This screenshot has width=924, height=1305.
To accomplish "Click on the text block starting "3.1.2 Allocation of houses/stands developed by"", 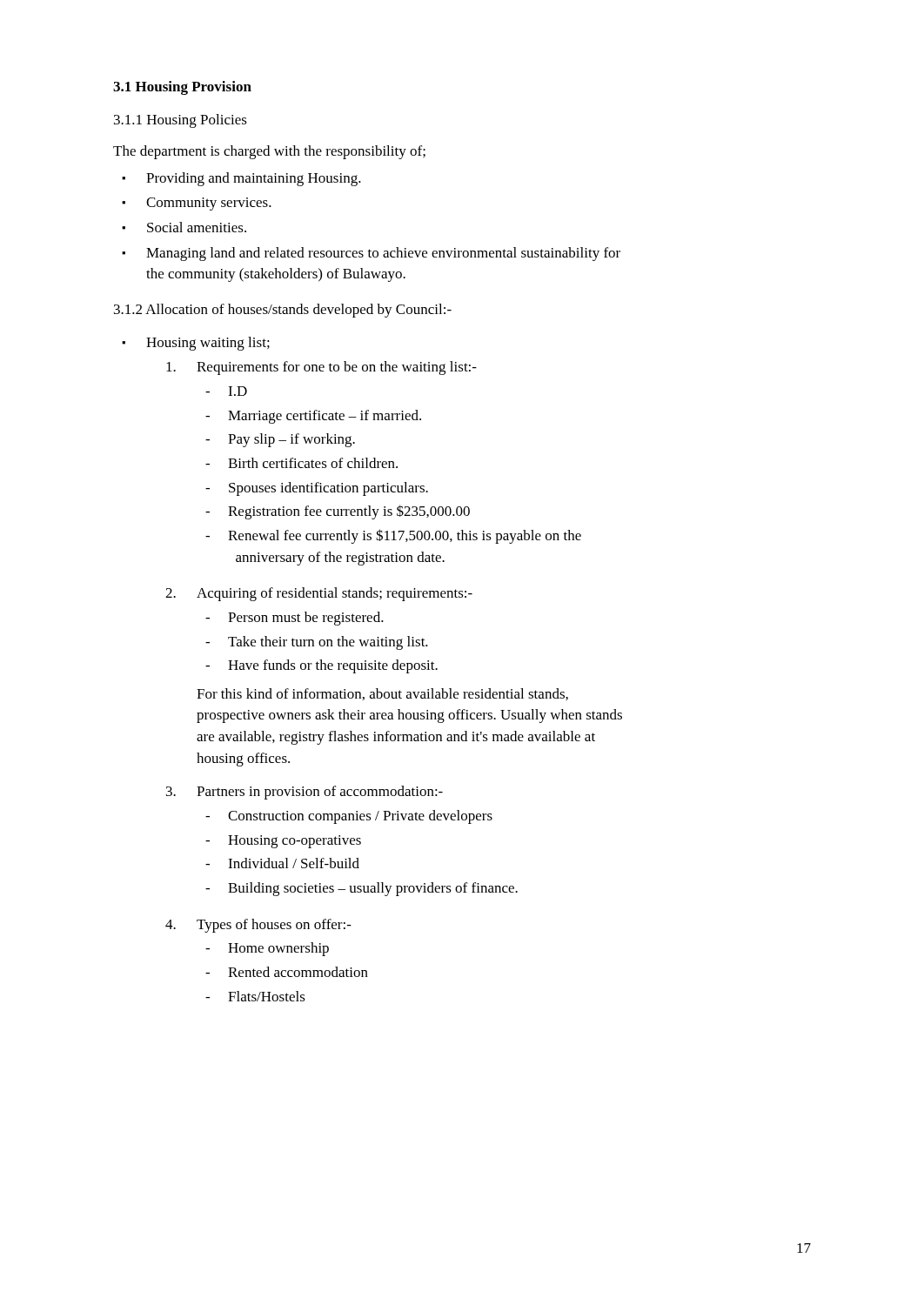I will coord(282,309).
